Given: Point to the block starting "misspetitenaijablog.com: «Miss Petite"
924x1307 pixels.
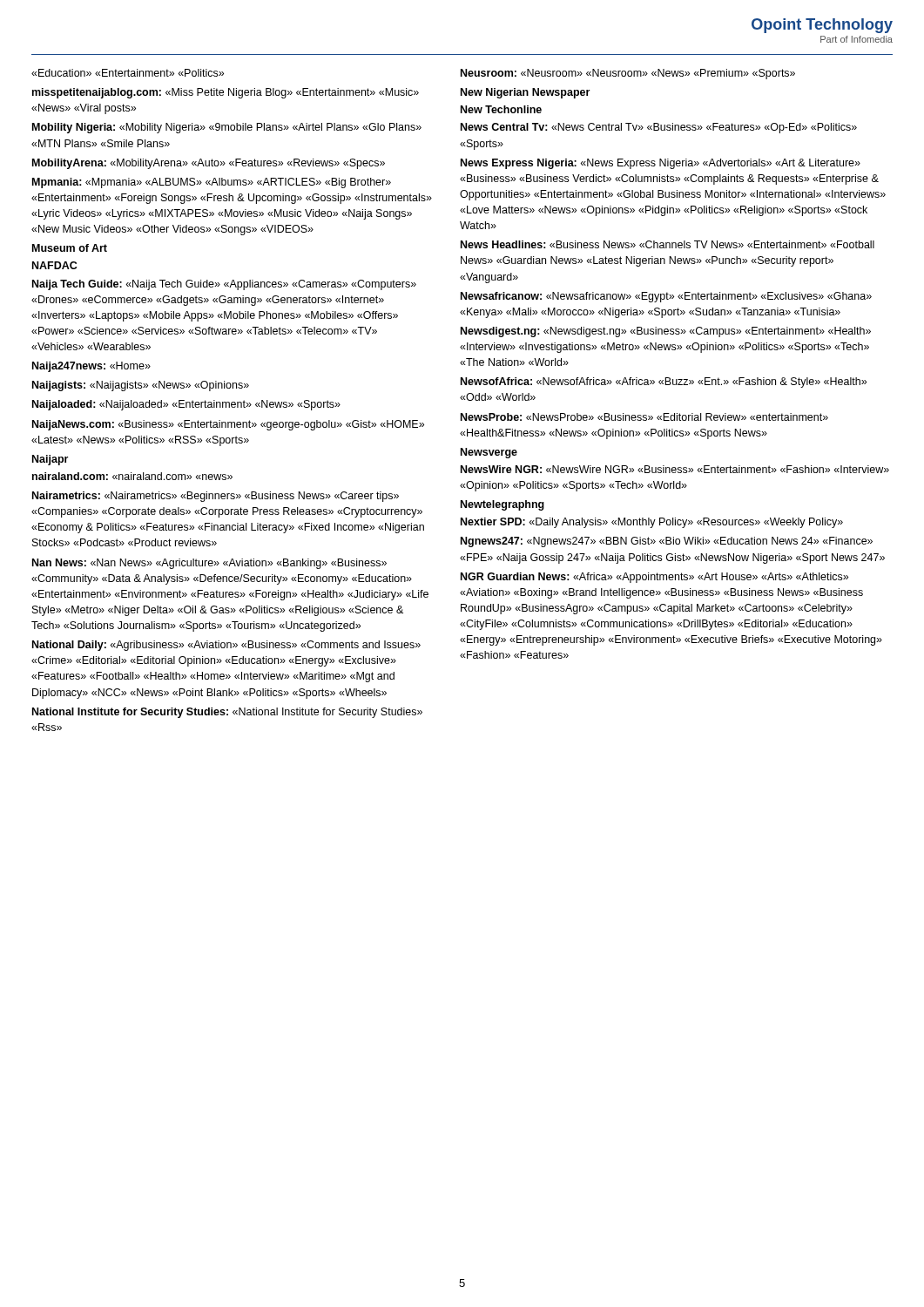Looking at the screenshot, I should click(225, 100).
